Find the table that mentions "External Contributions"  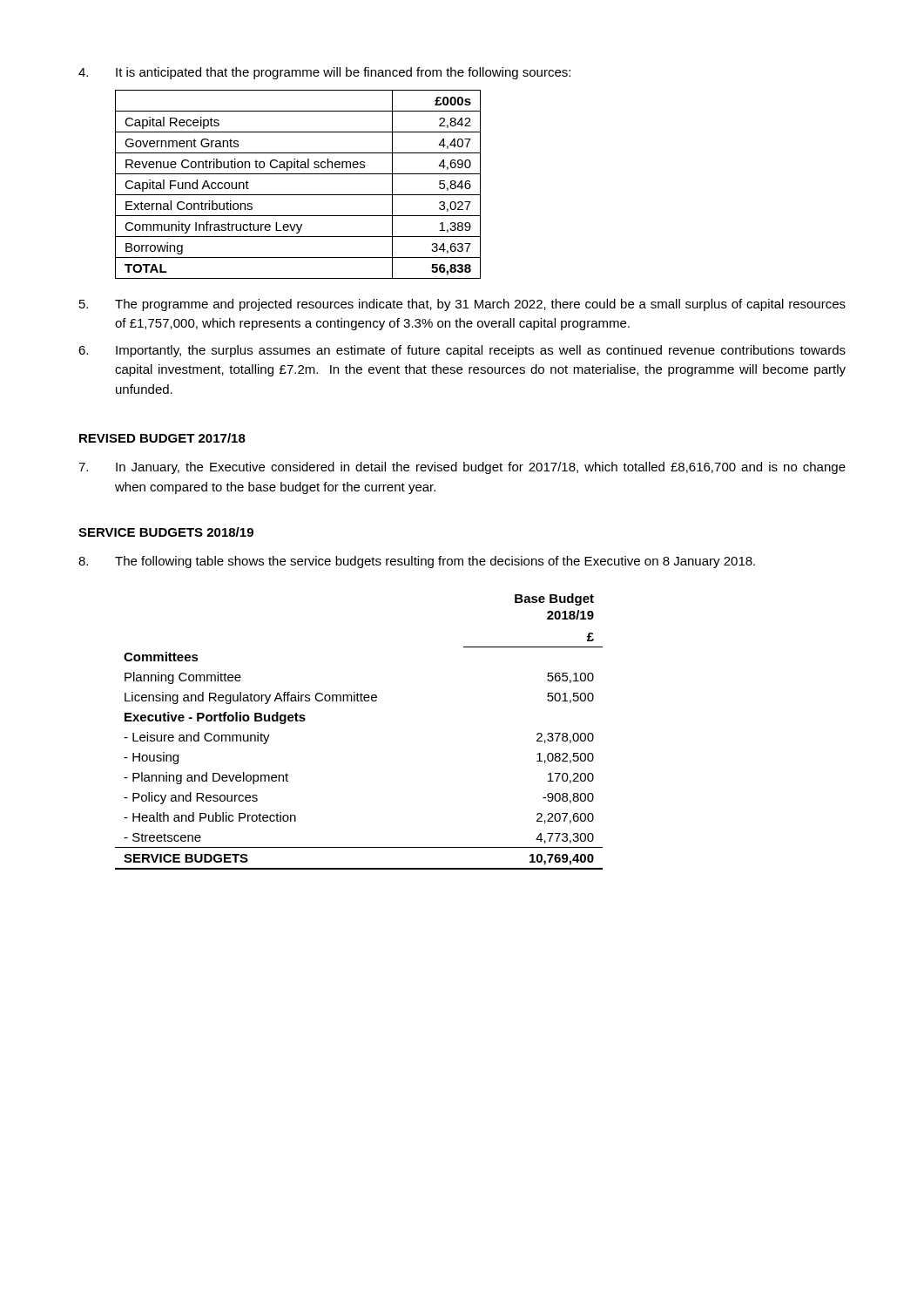click(462, 184)
